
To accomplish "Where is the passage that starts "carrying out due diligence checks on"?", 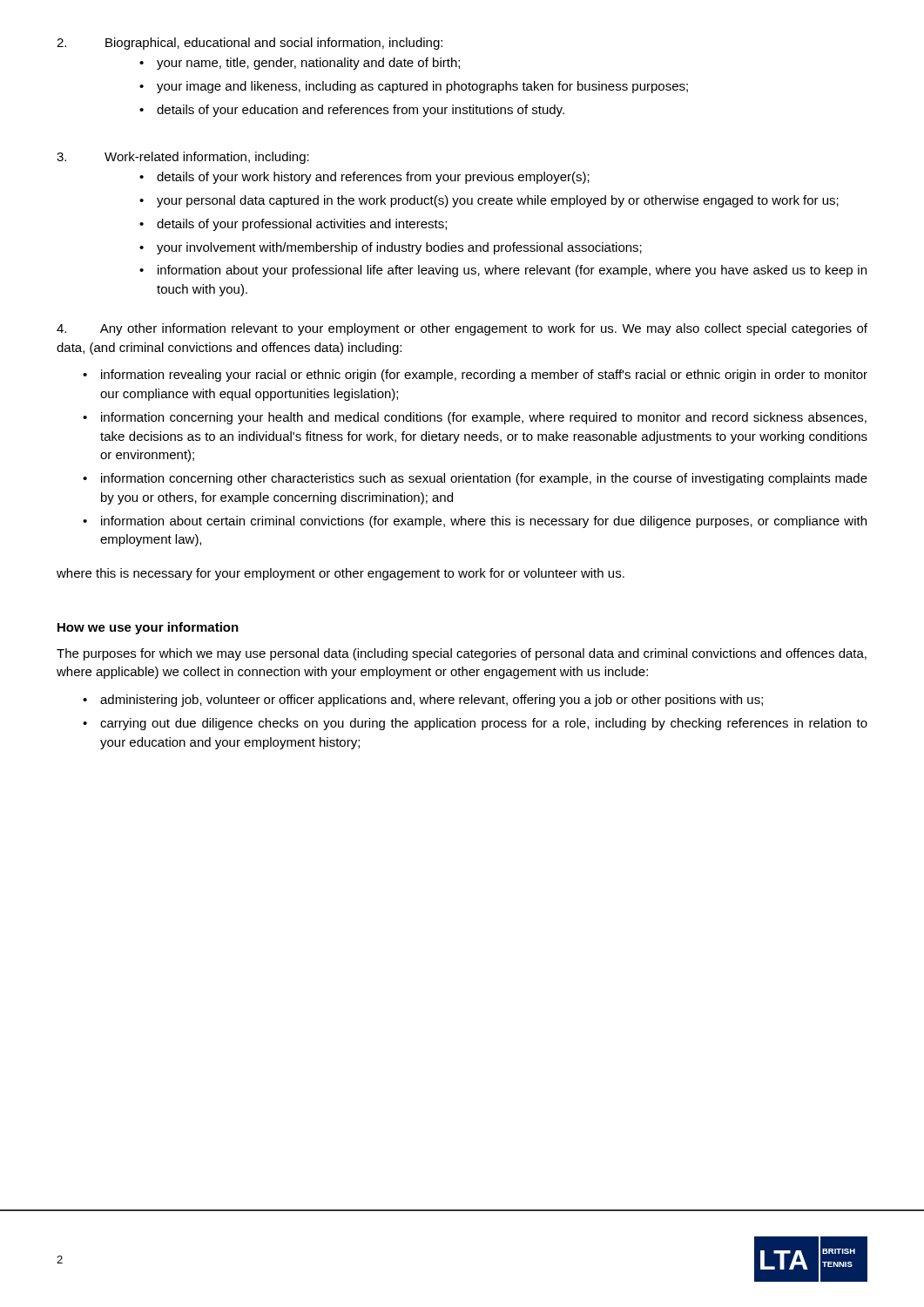I will (484, 732).
